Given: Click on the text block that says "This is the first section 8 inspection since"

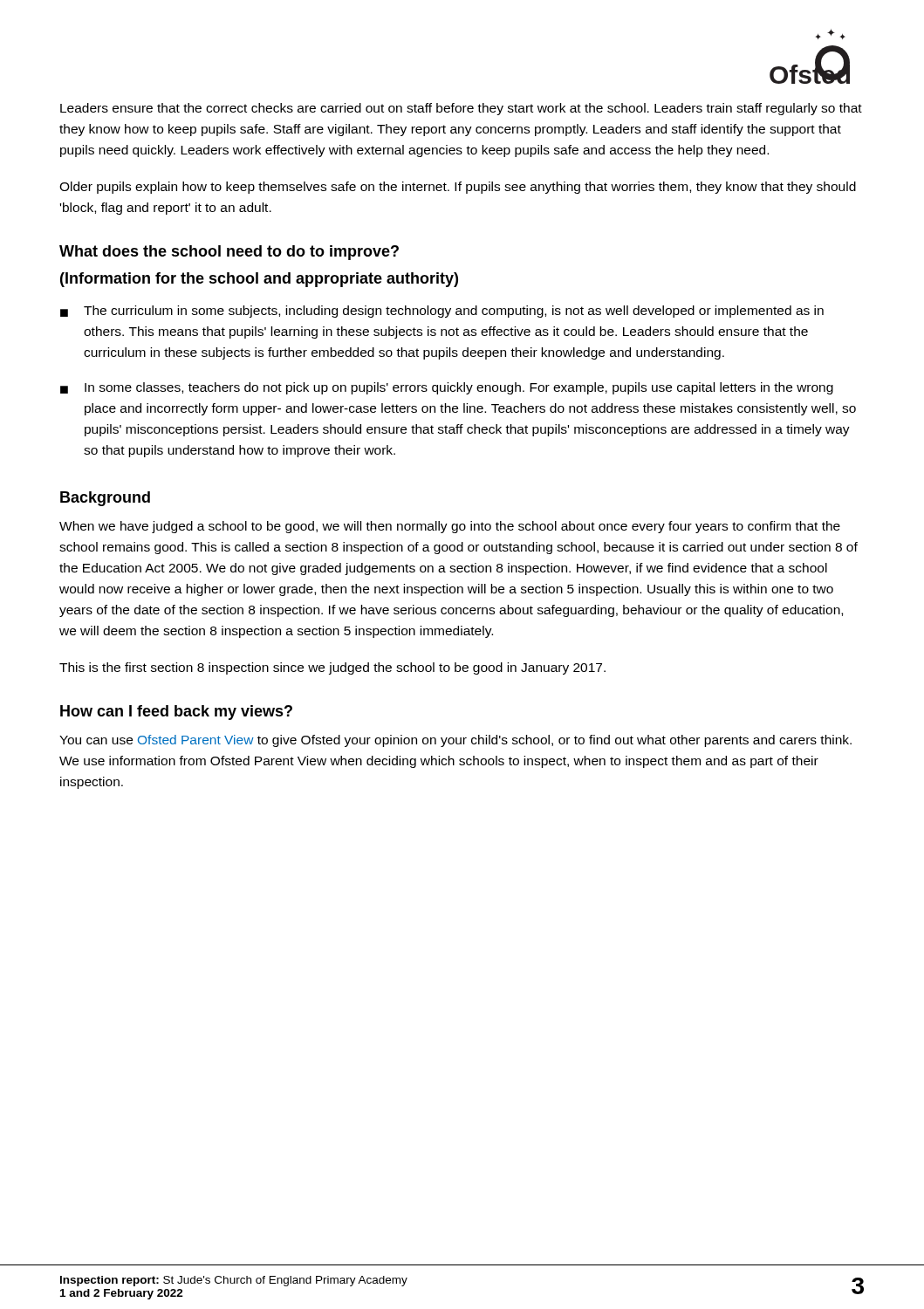Looking at the screenshot, I should click(x=333, y=667).
